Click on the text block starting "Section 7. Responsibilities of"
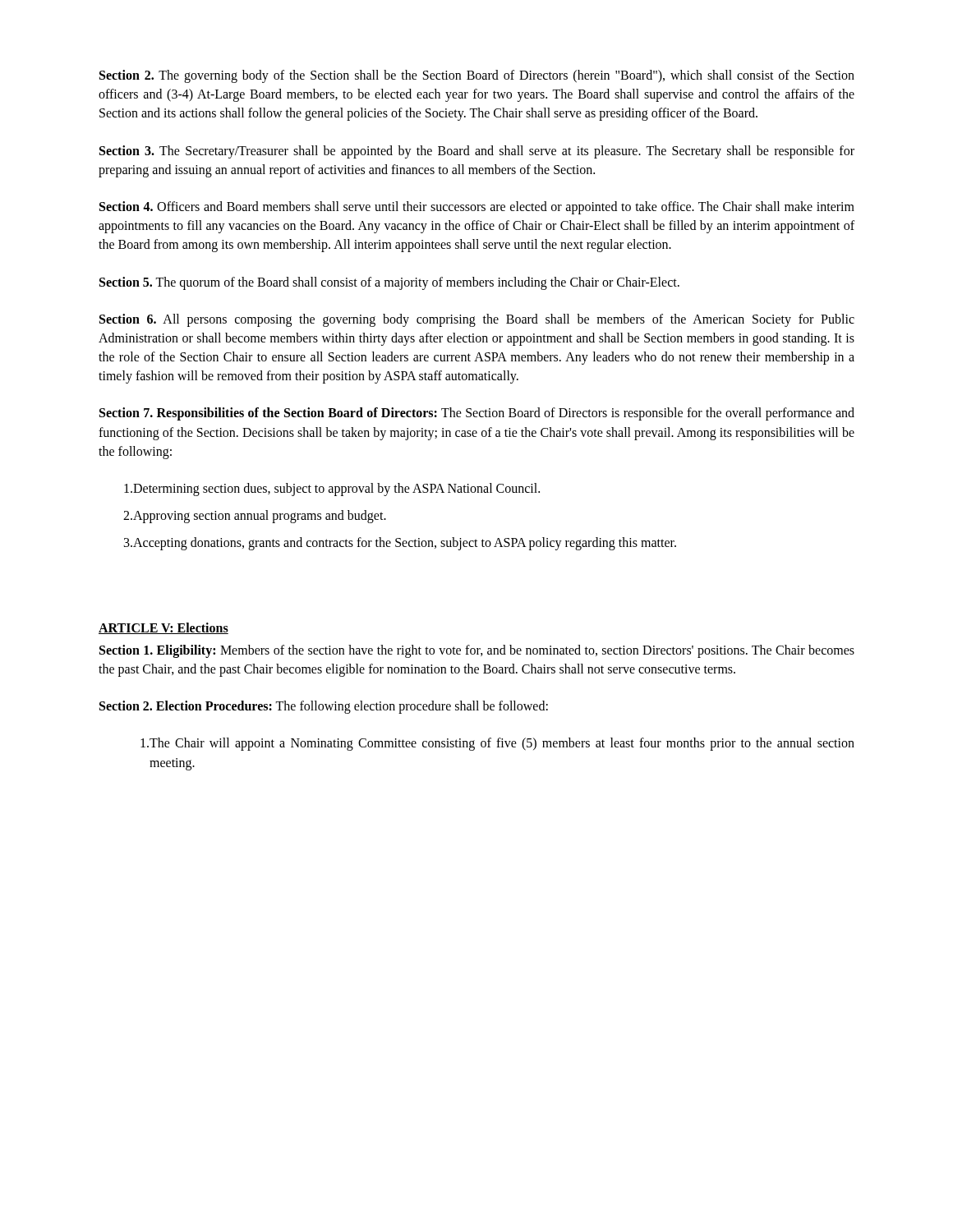 [x=476, y=432]
